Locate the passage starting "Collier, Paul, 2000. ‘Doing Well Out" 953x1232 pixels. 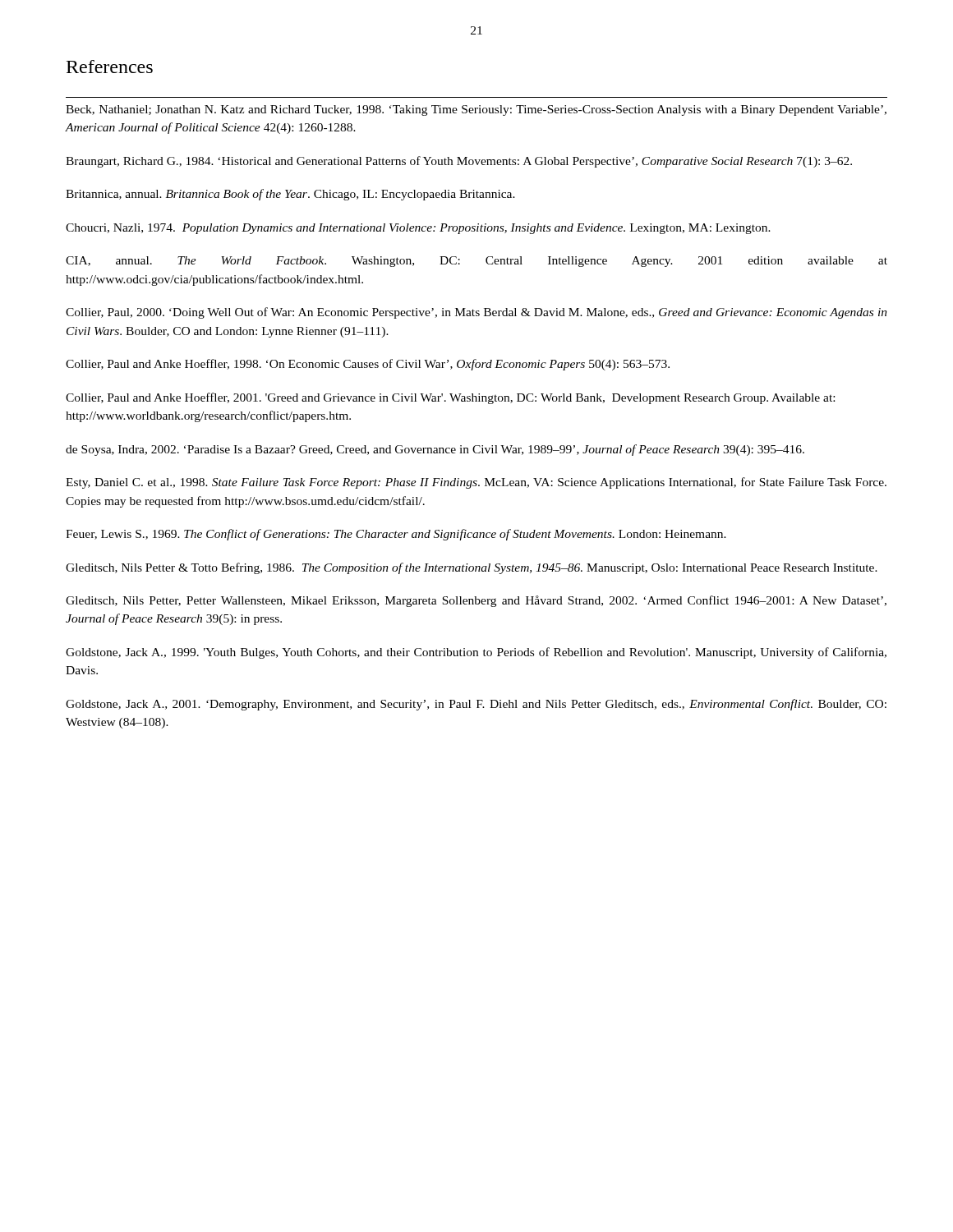tap(476, 321)
